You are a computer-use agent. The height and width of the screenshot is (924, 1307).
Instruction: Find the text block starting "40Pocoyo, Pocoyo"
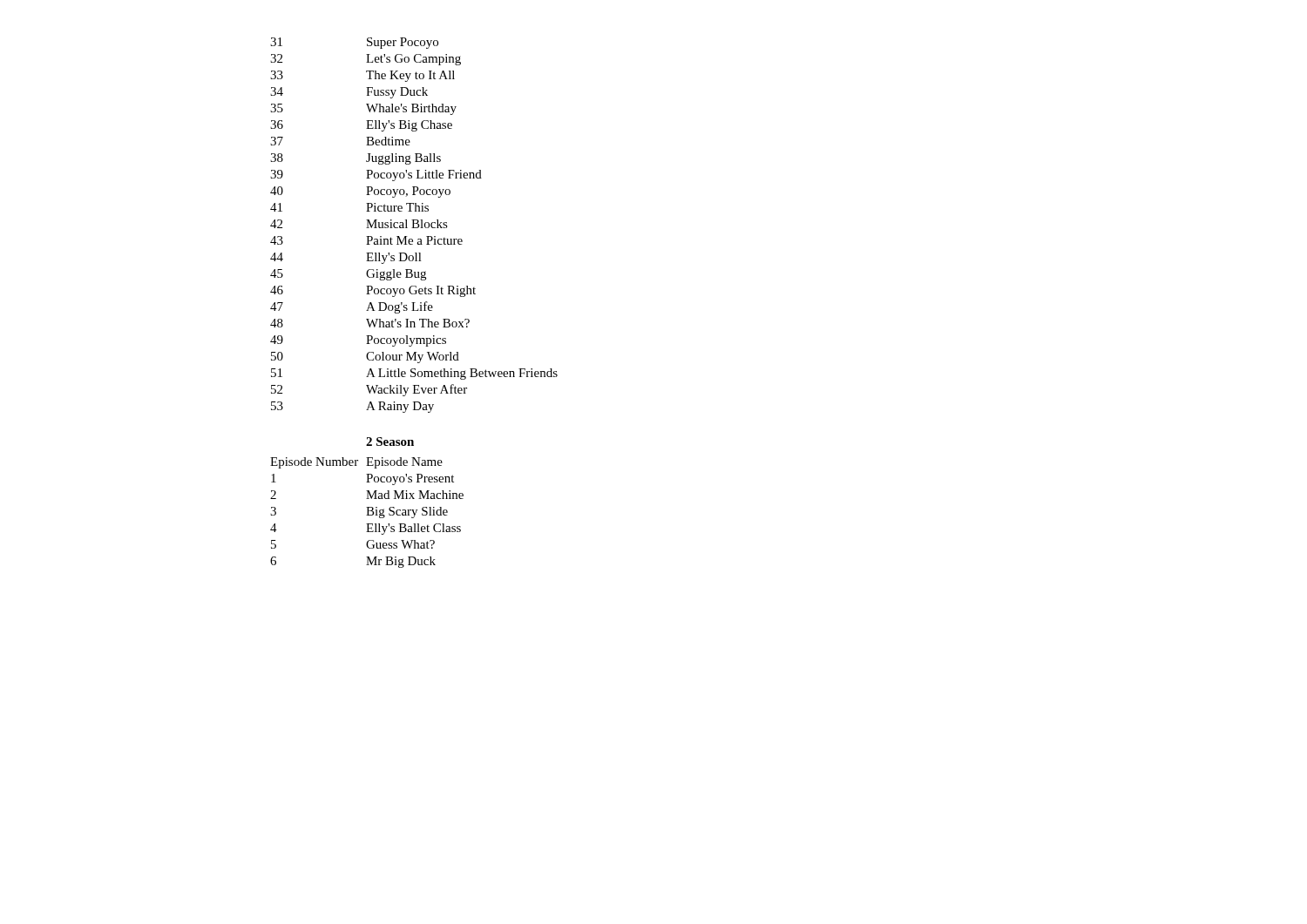(278, 192)
